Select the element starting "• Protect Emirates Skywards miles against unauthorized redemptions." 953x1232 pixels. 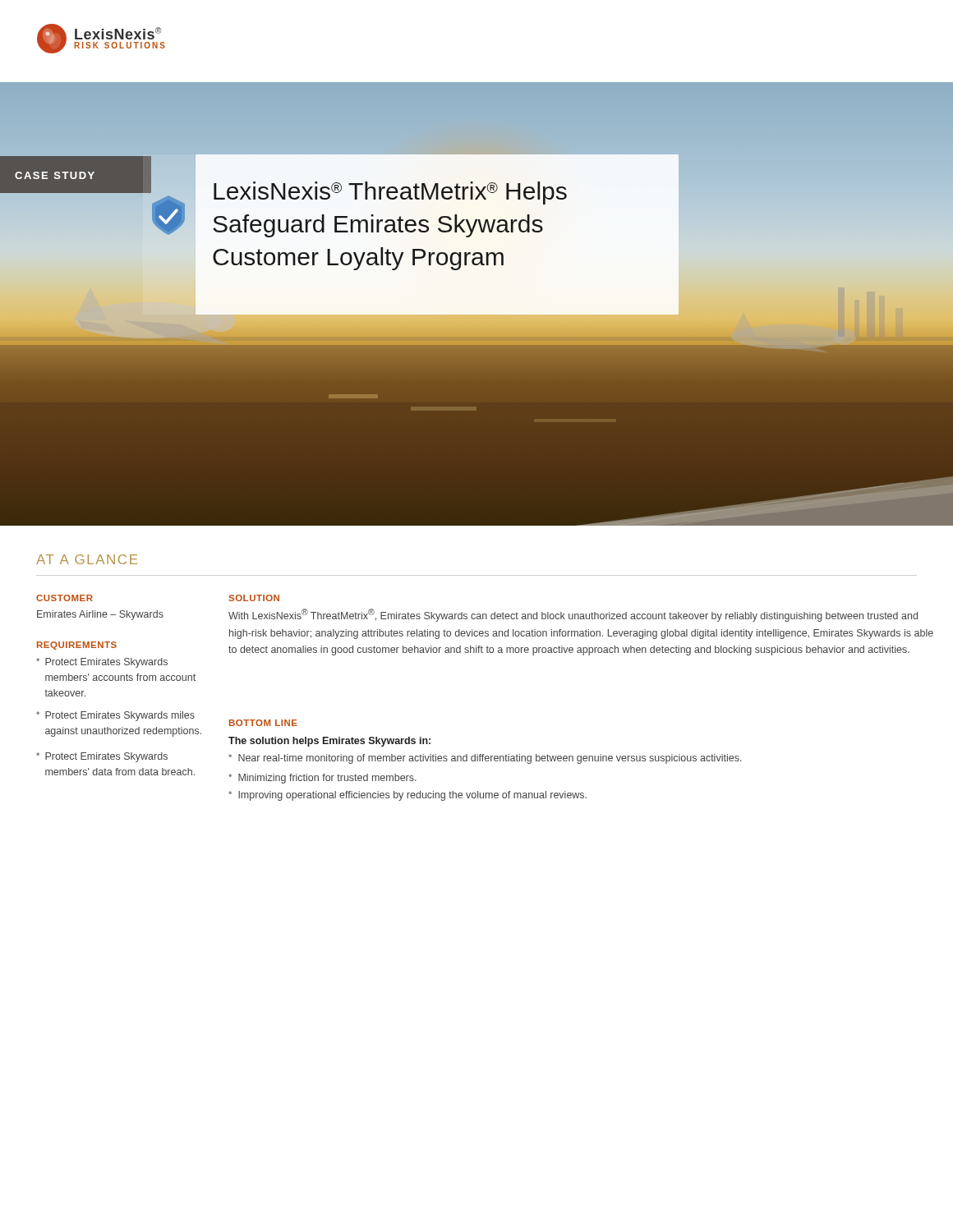point(122,723)
